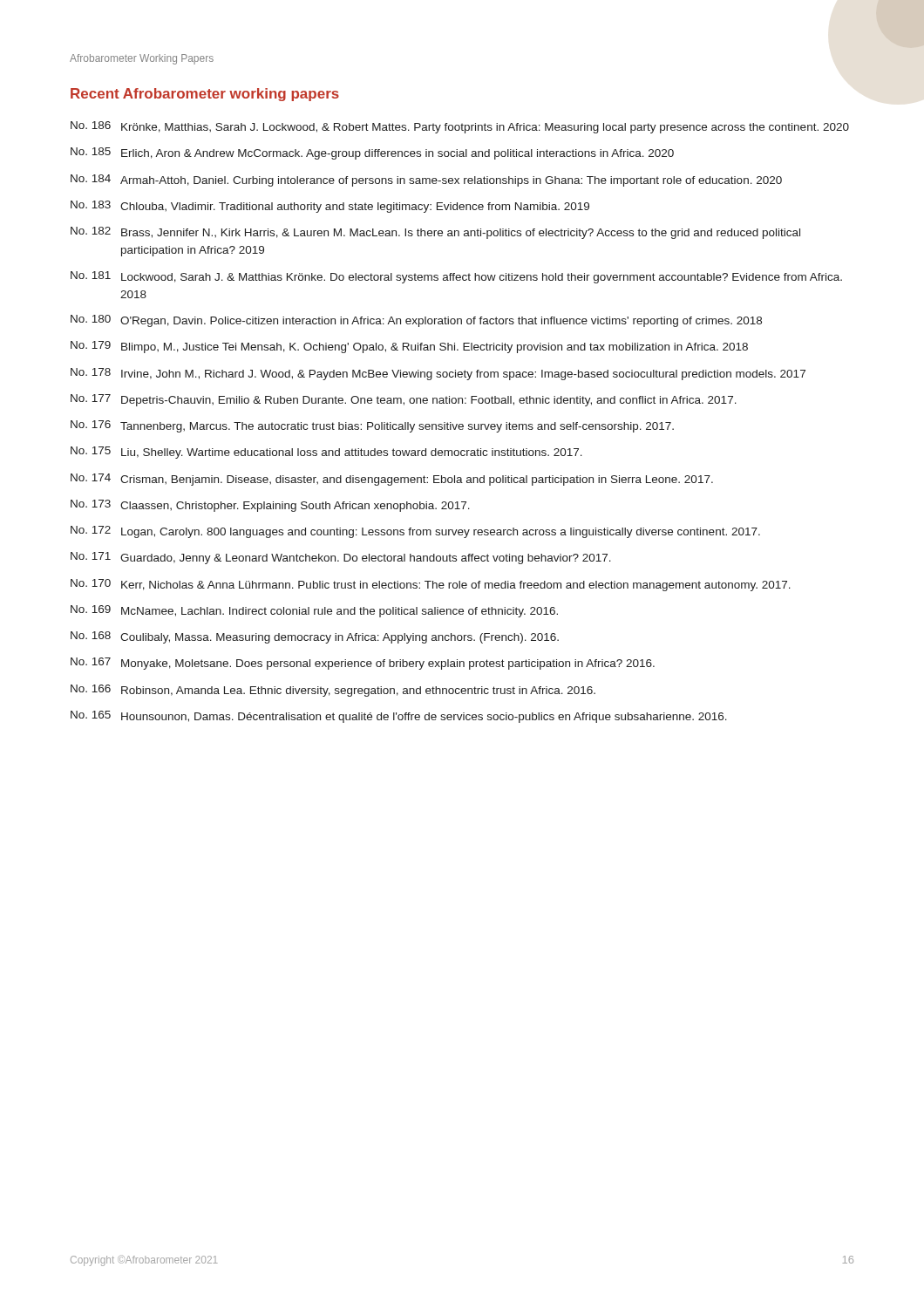Click on the text starting "No. 185 Erlich,"
This screenshot has width=924, height=1308.
[x=372, y=154]
